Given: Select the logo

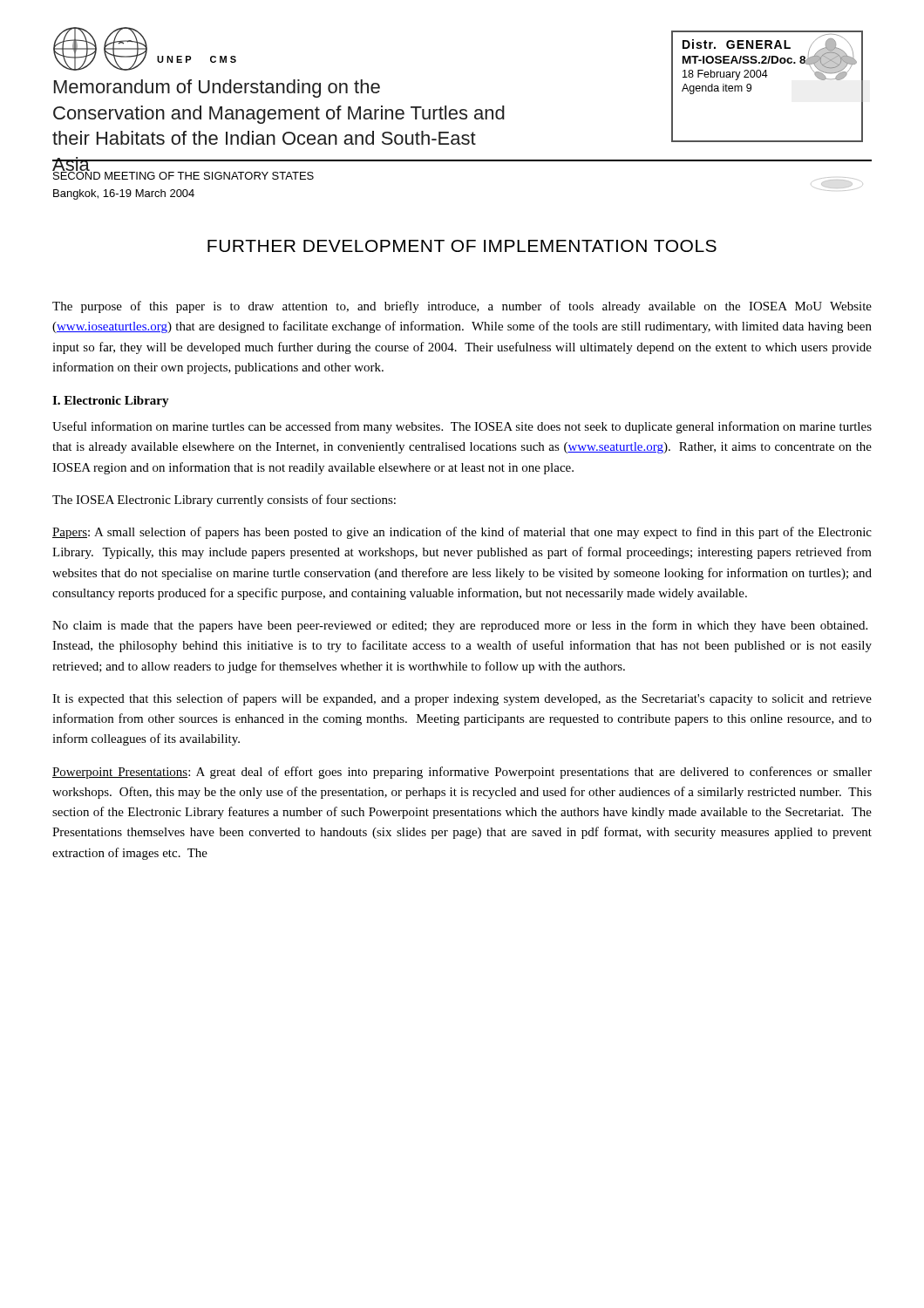Looking at the screenshot, I should pos(146,49).
